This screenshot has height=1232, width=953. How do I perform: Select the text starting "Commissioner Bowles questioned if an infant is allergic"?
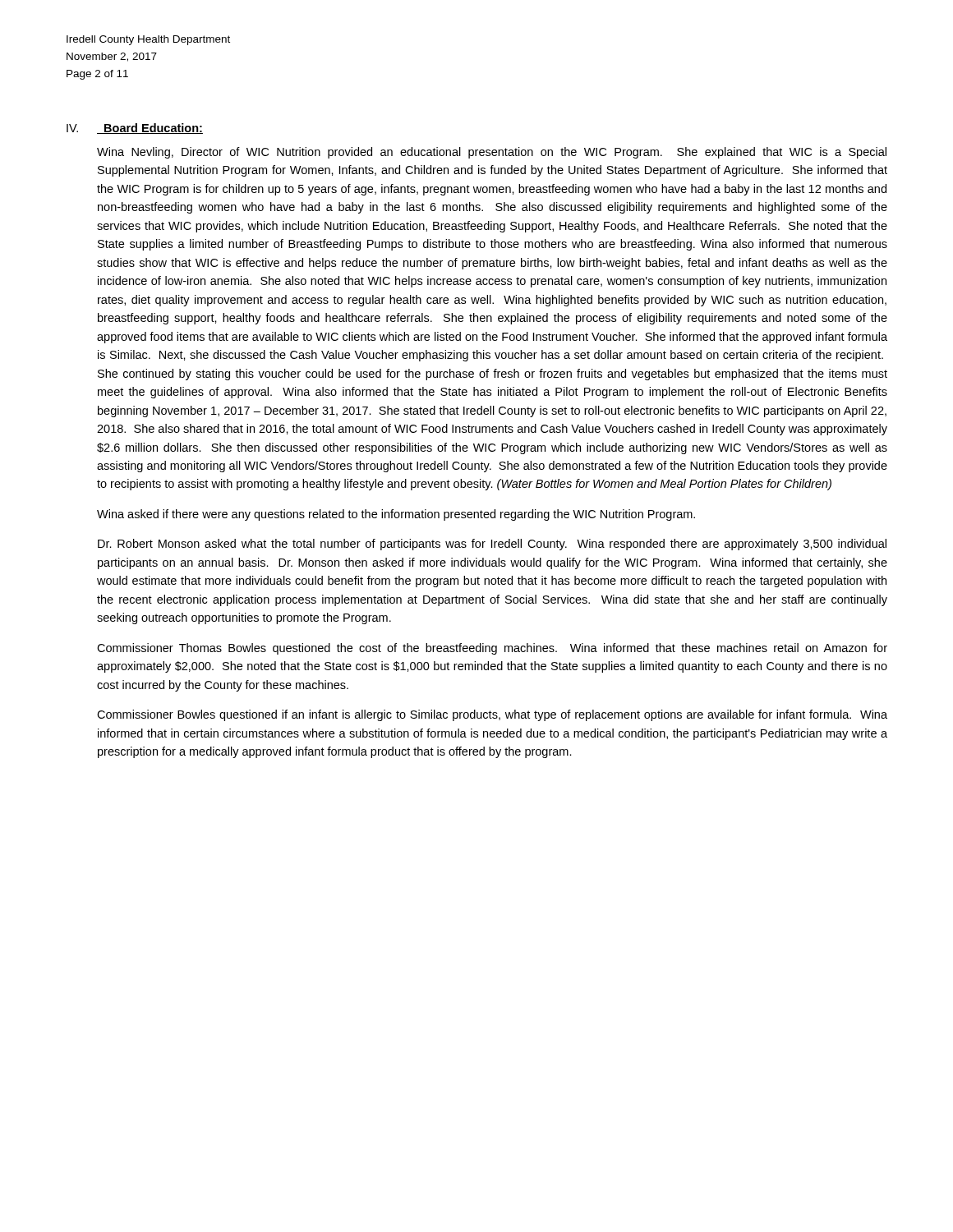[492, 733]
